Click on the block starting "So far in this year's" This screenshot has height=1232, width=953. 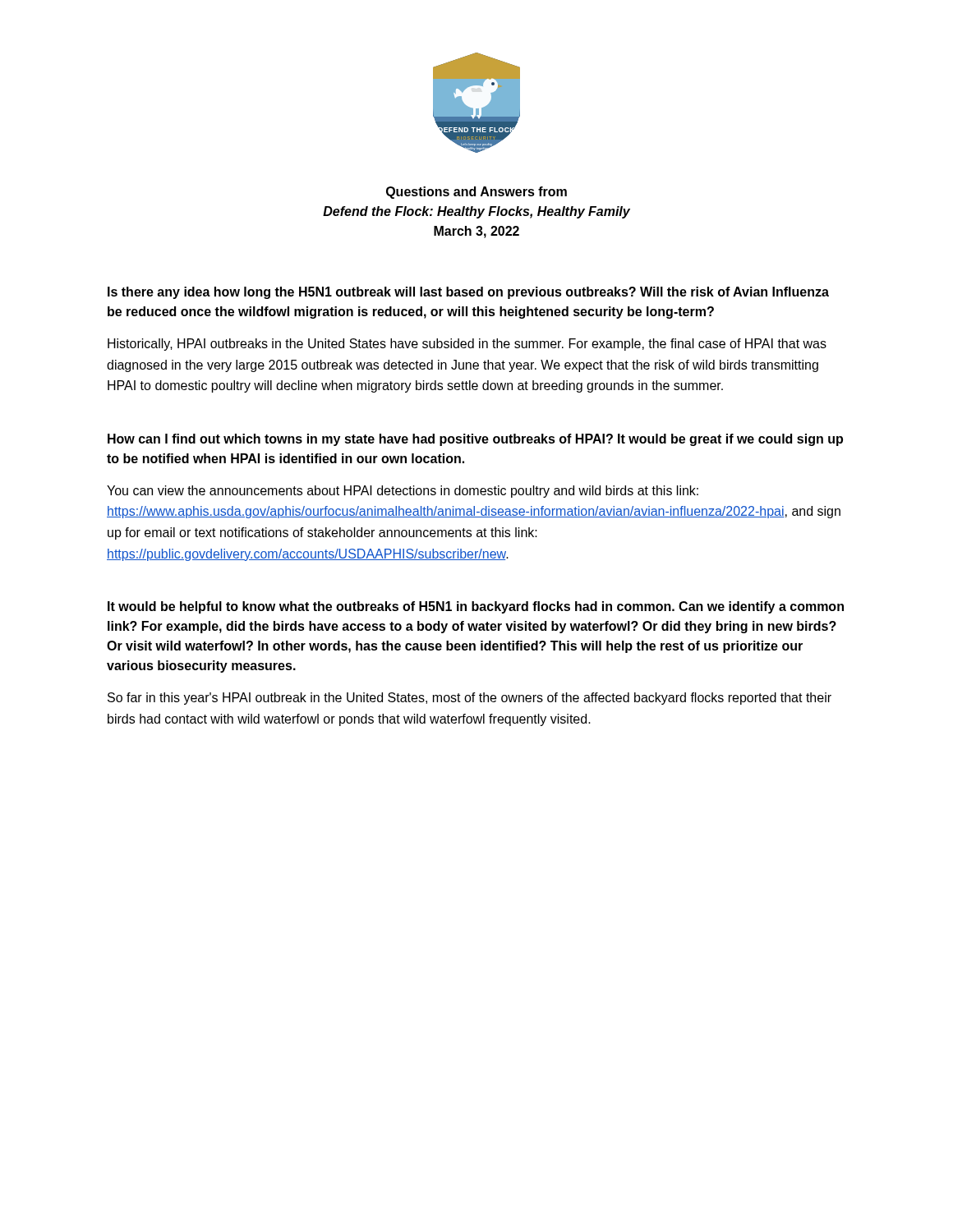point(469,708)
